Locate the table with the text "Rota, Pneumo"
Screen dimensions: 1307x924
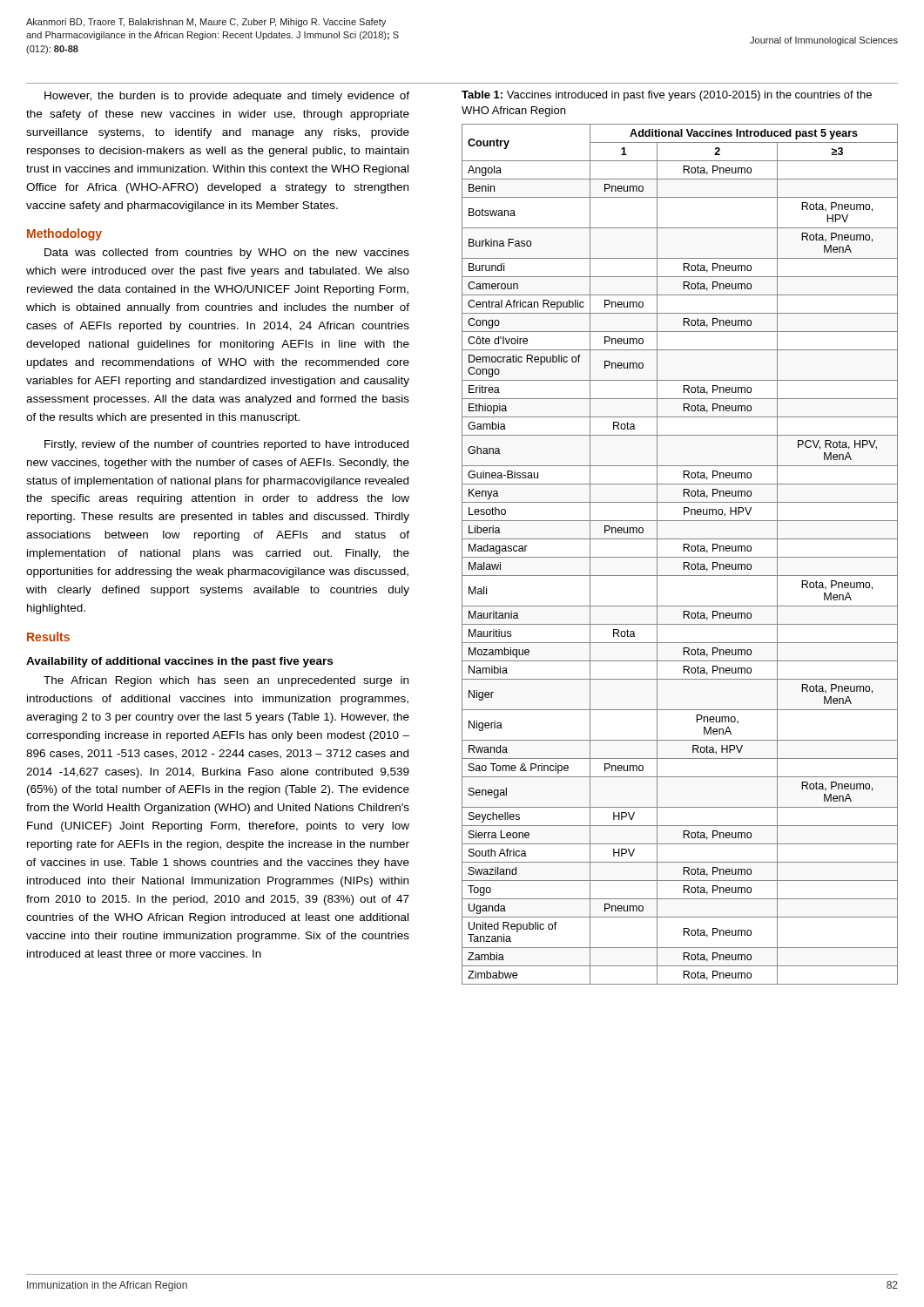[x=680, y=554]
